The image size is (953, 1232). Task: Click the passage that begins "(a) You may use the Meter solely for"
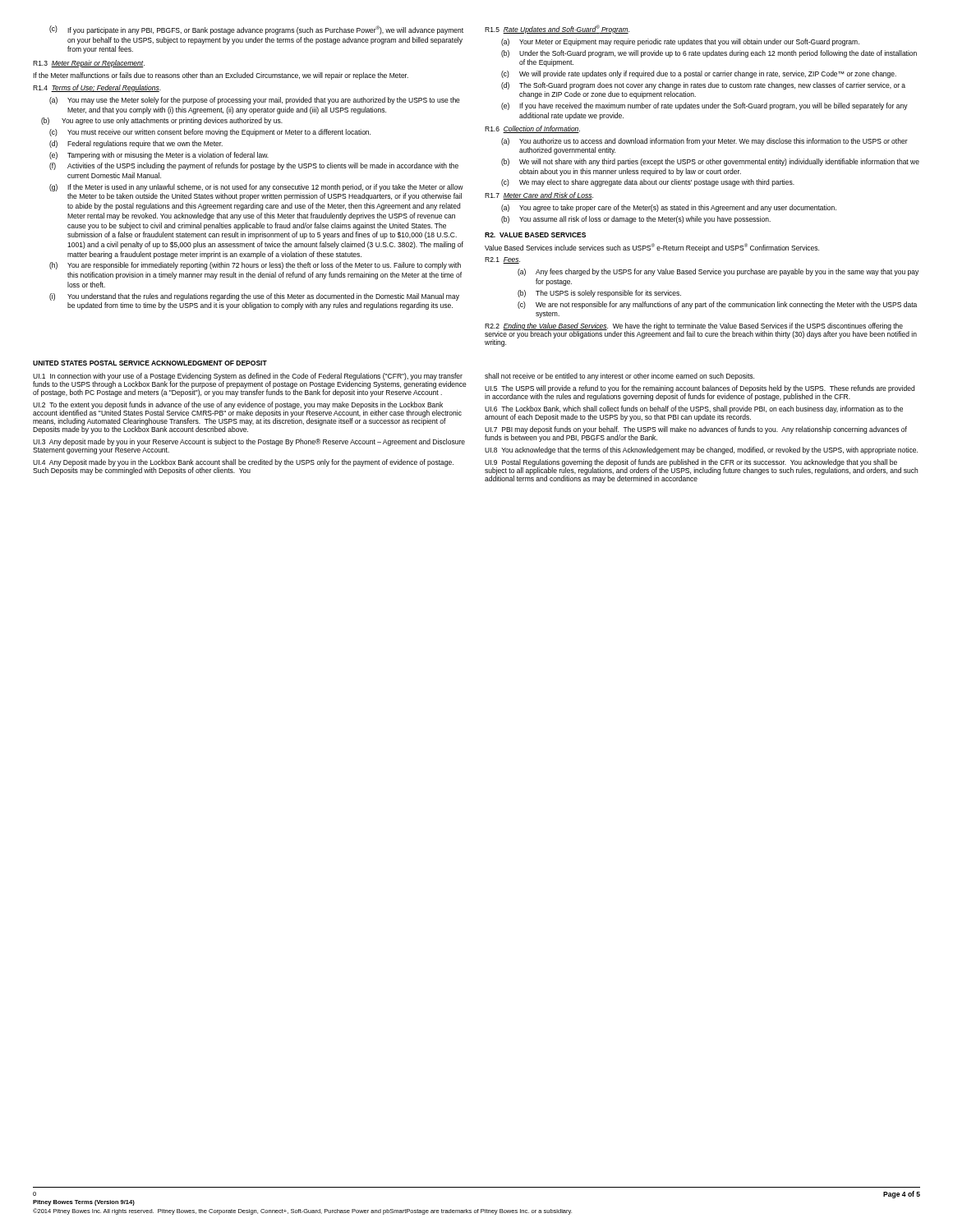(259, 106)
